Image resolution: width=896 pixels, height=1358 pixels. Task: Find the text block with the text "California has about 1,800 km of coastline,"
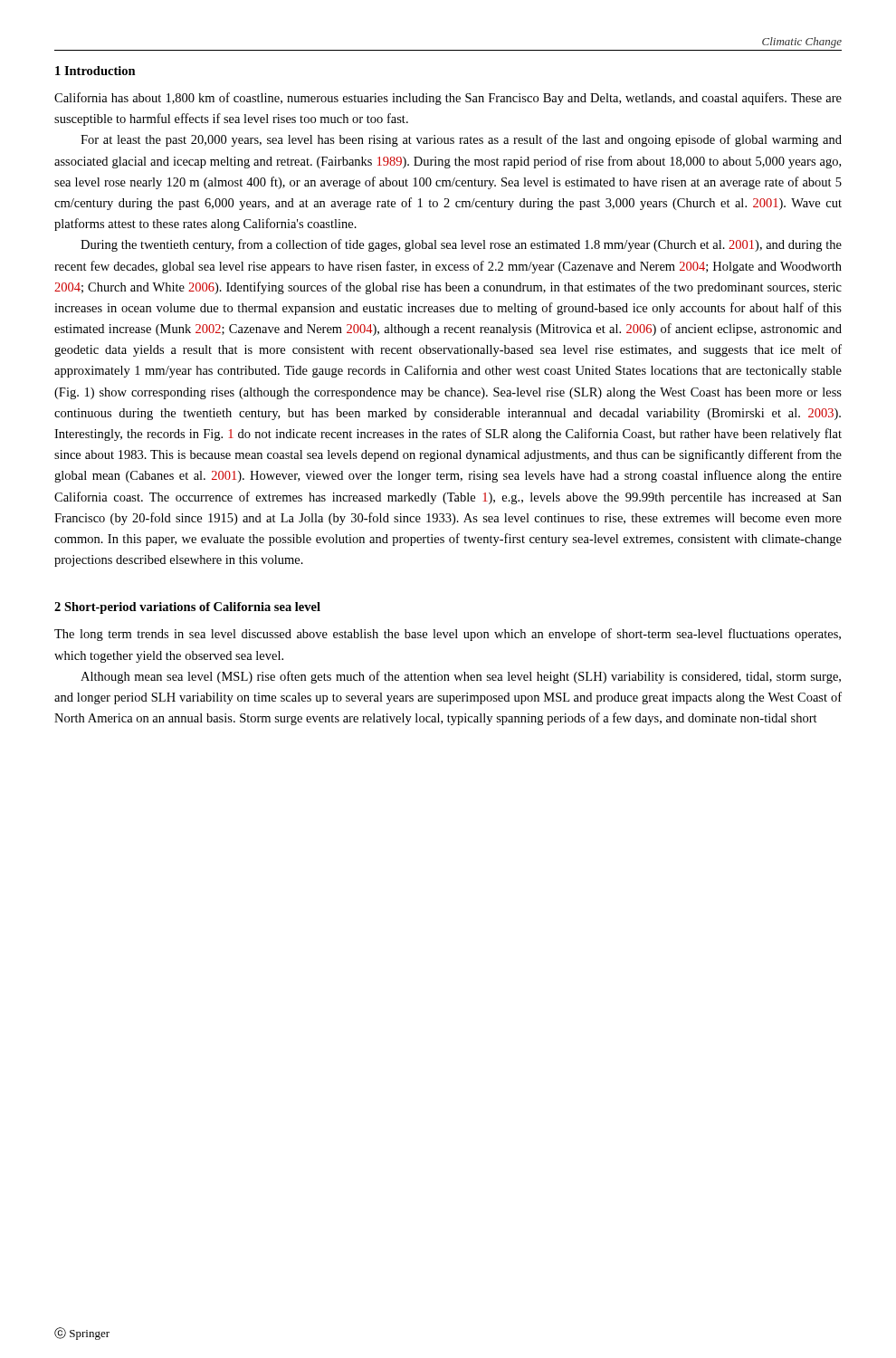pos(448,329)
